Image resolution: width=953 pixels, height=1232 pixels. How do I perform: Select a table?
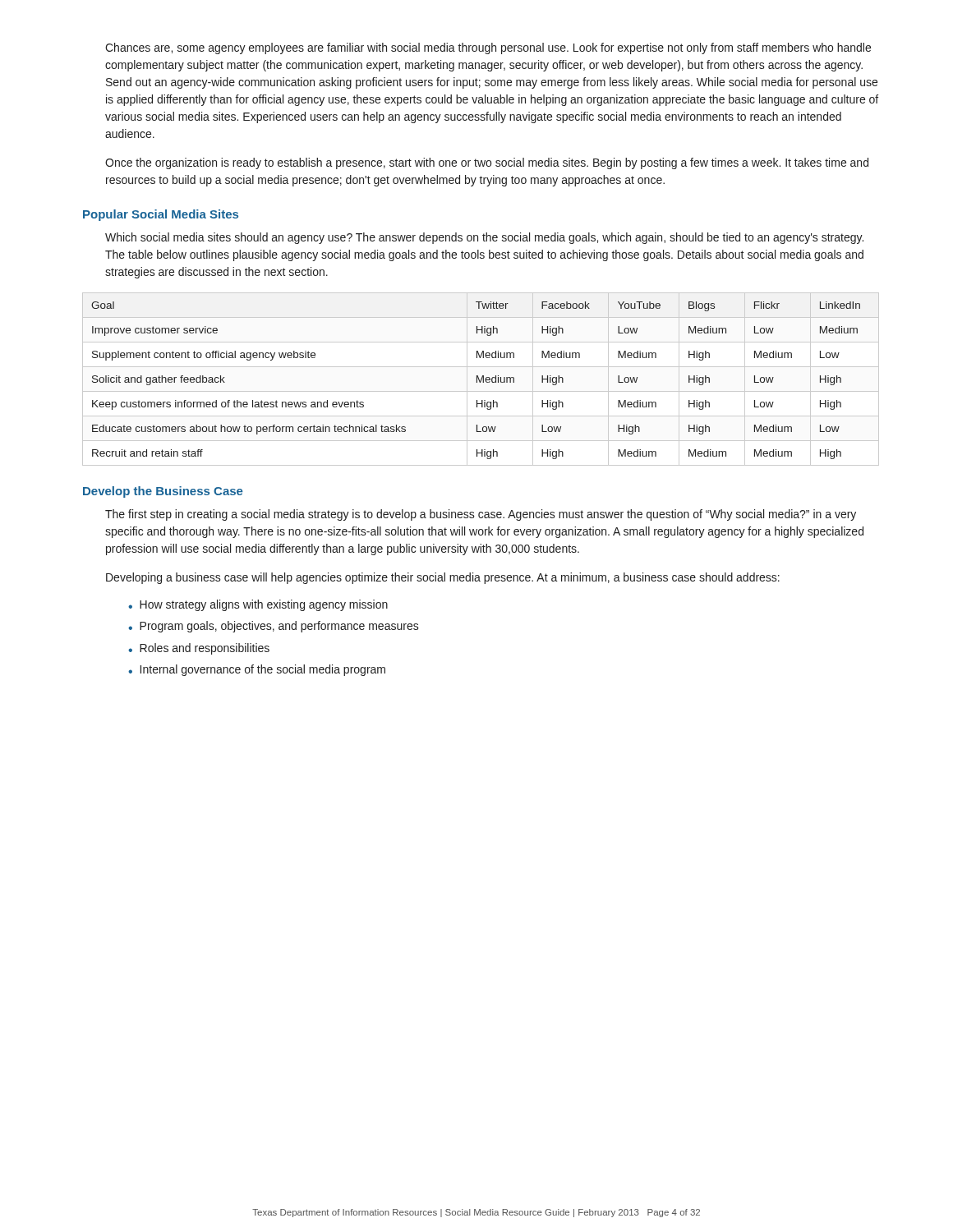481,379
